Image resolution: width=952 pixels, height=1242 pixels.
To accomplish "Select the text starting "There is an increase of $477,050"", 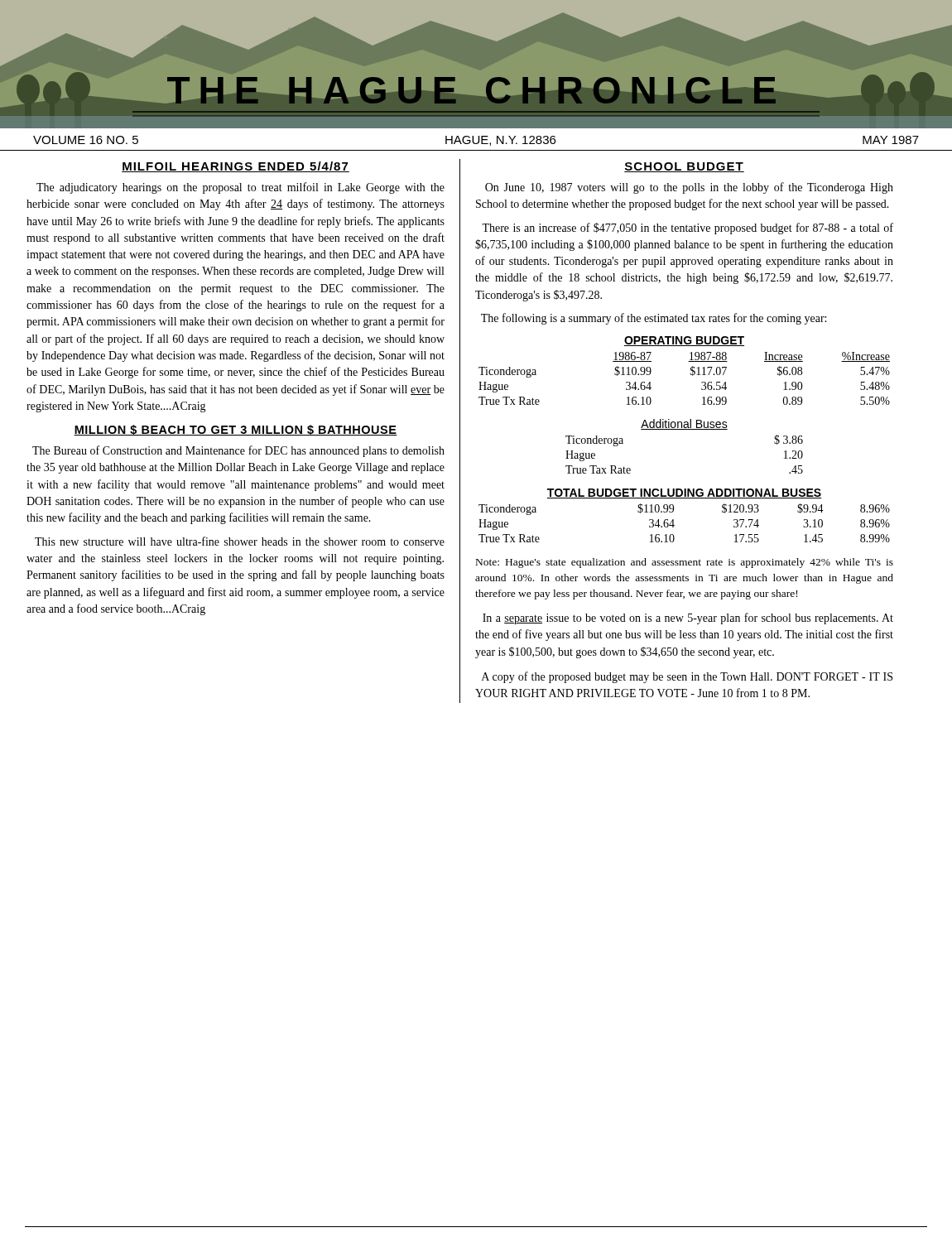I will [x=684, y=261].
